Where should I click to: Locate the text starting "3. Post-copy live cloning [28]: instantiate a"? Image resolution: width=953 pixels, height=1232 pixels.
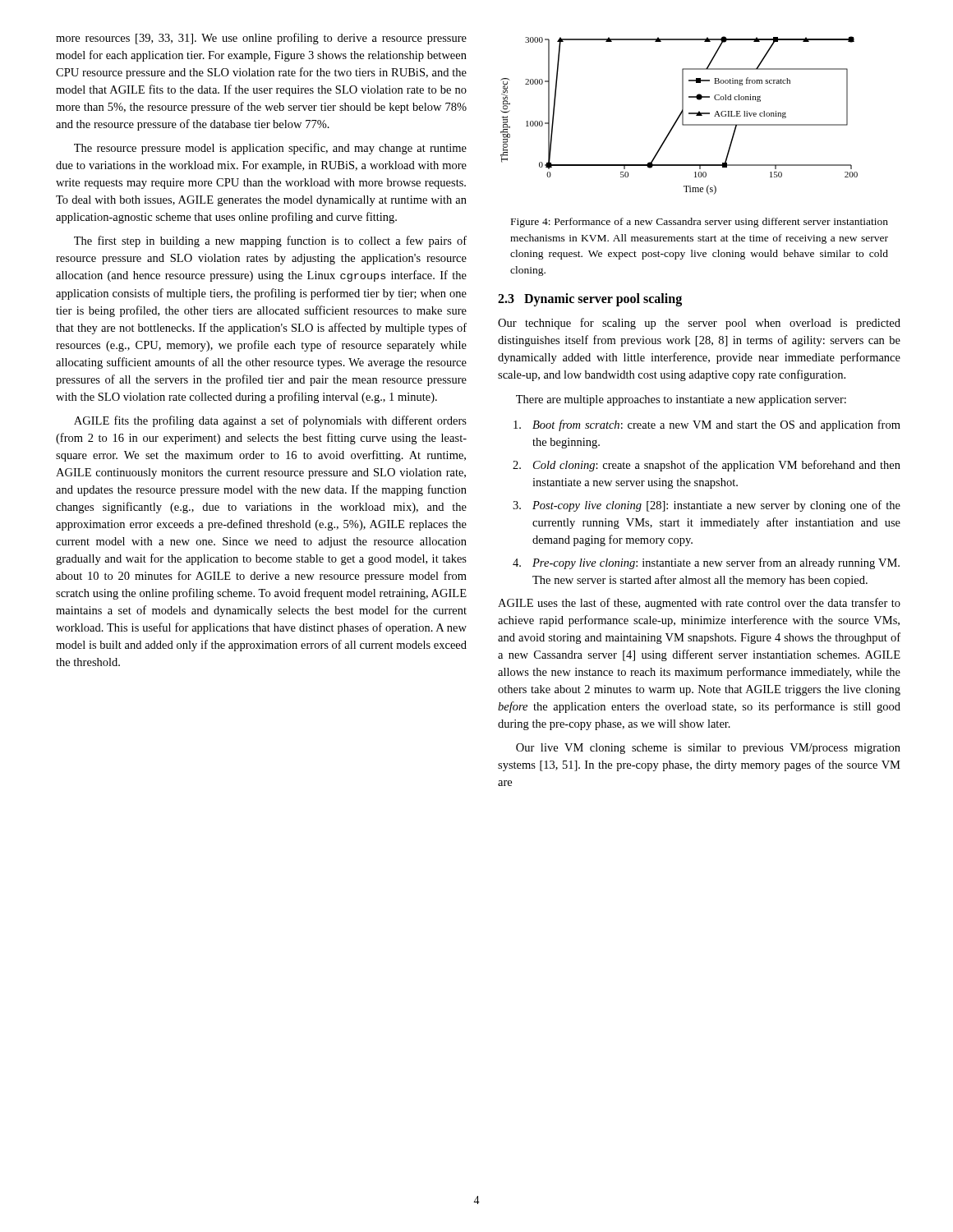pos(707,522)
